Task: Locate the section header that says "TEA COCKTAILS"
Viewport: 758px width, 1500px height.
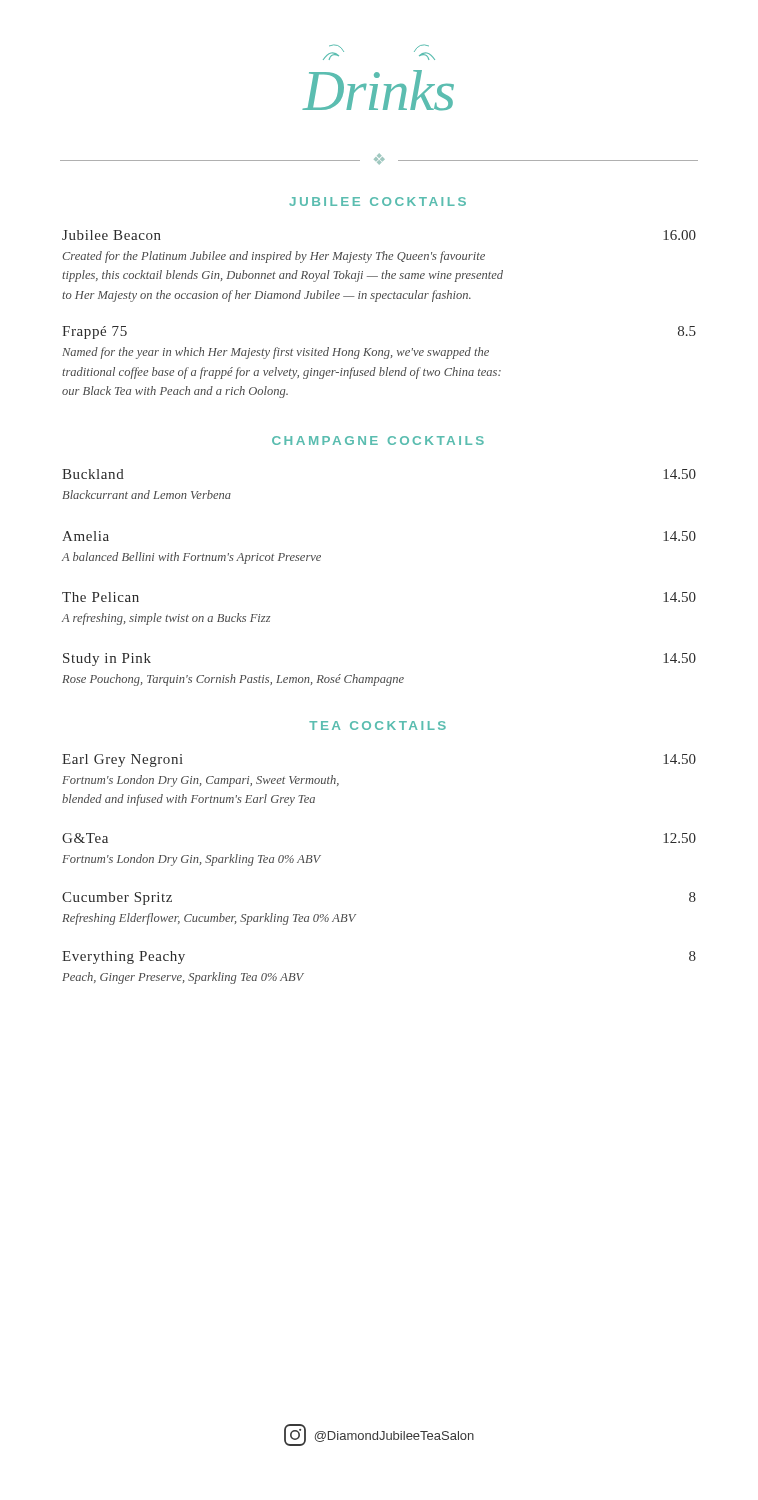Action: [x=379, y=725]
